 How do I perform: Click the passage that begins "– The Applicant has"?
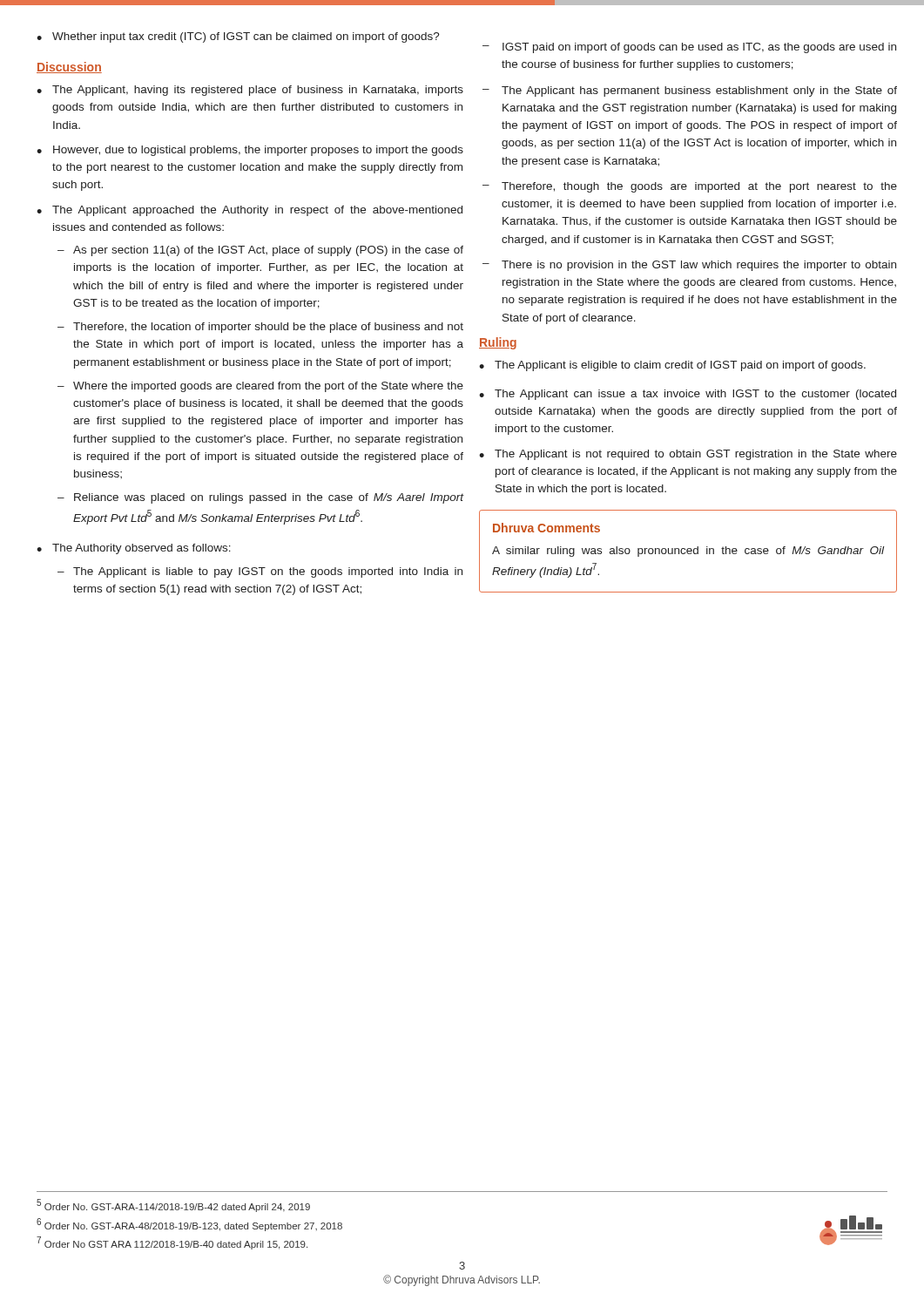point(688,126)
